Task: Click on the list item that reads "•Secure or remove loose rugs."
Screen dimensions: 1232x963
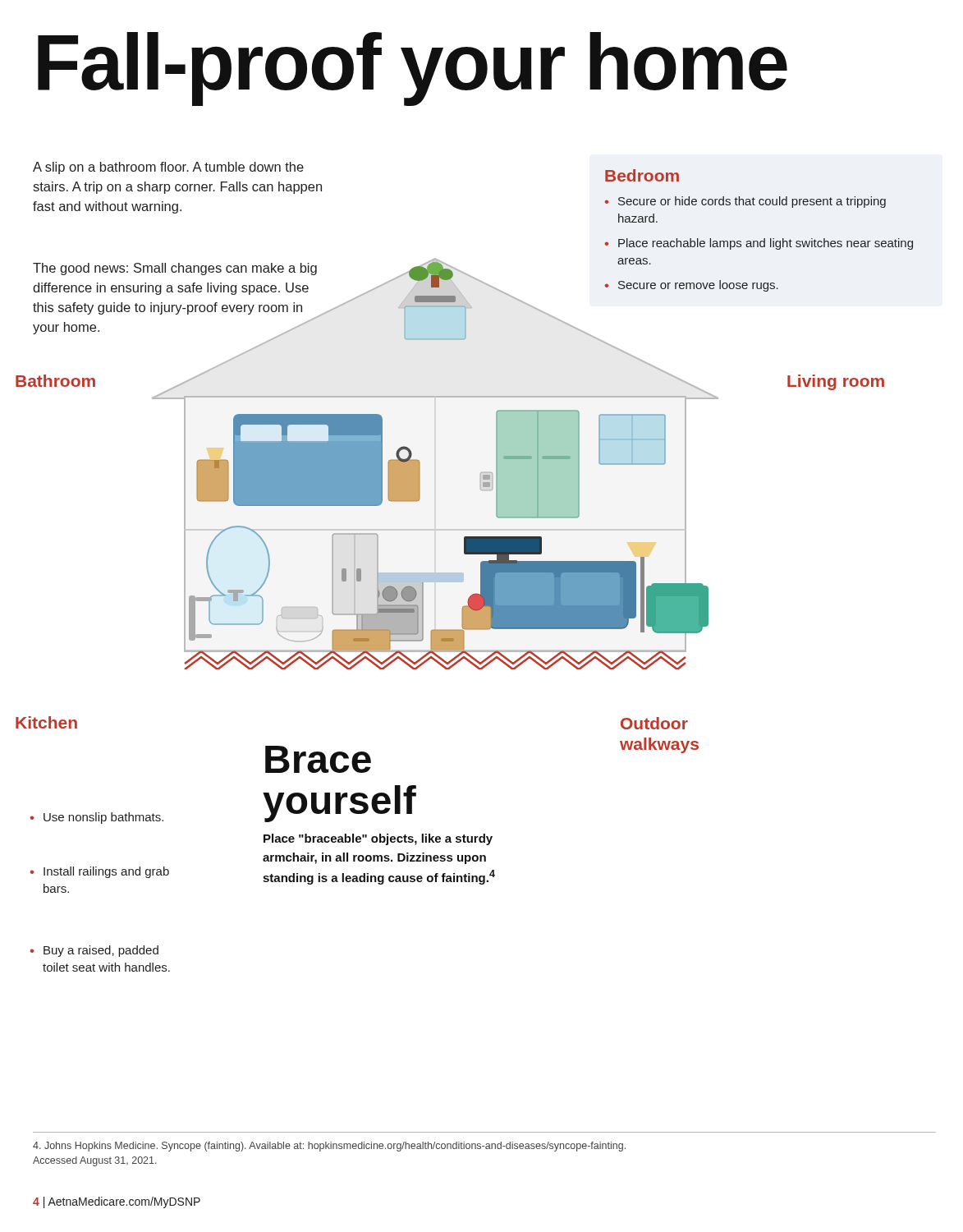Action: [x=692, y=285]
